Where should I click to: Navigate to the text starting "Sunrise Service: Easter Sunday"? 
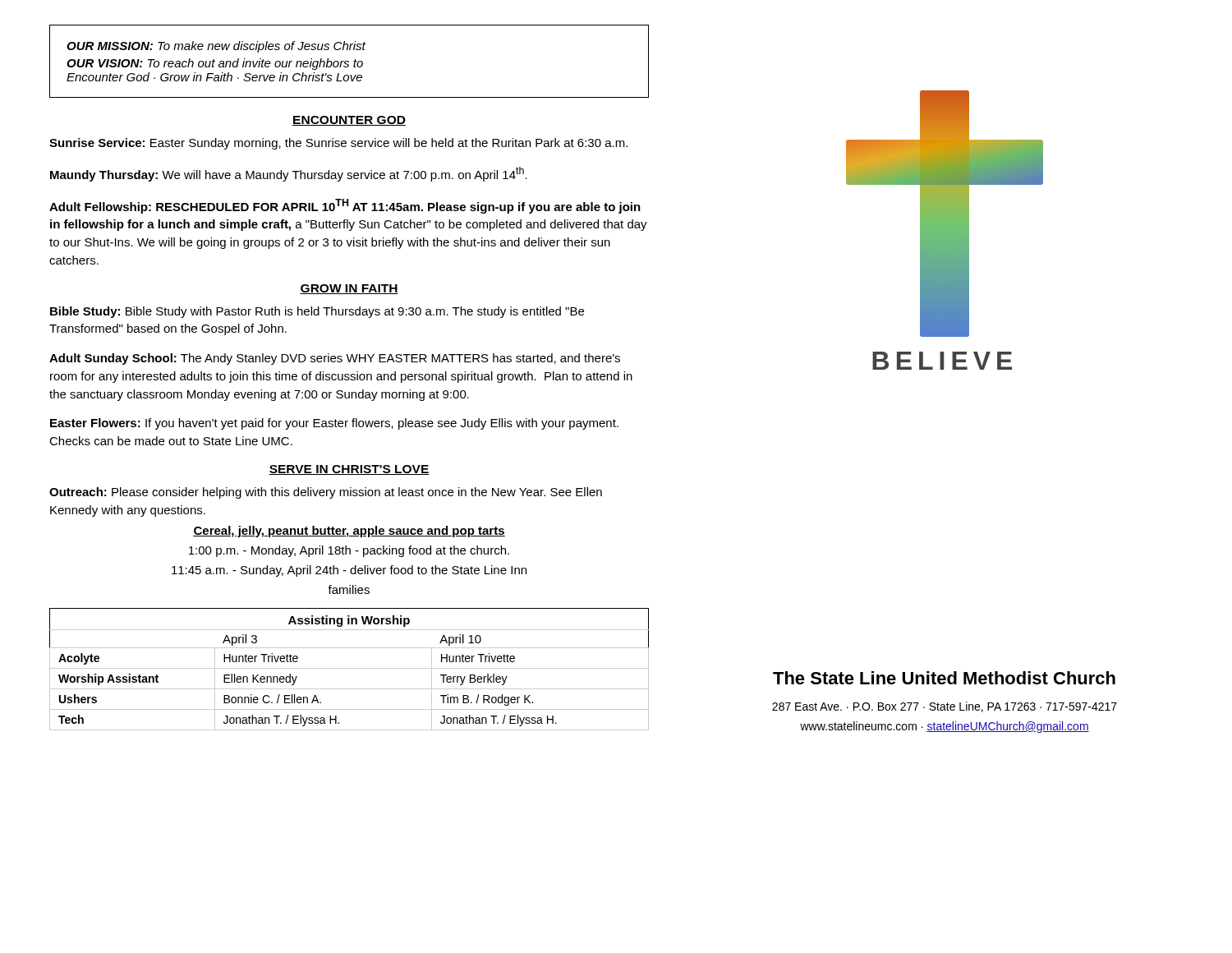[x=339, y=143]
